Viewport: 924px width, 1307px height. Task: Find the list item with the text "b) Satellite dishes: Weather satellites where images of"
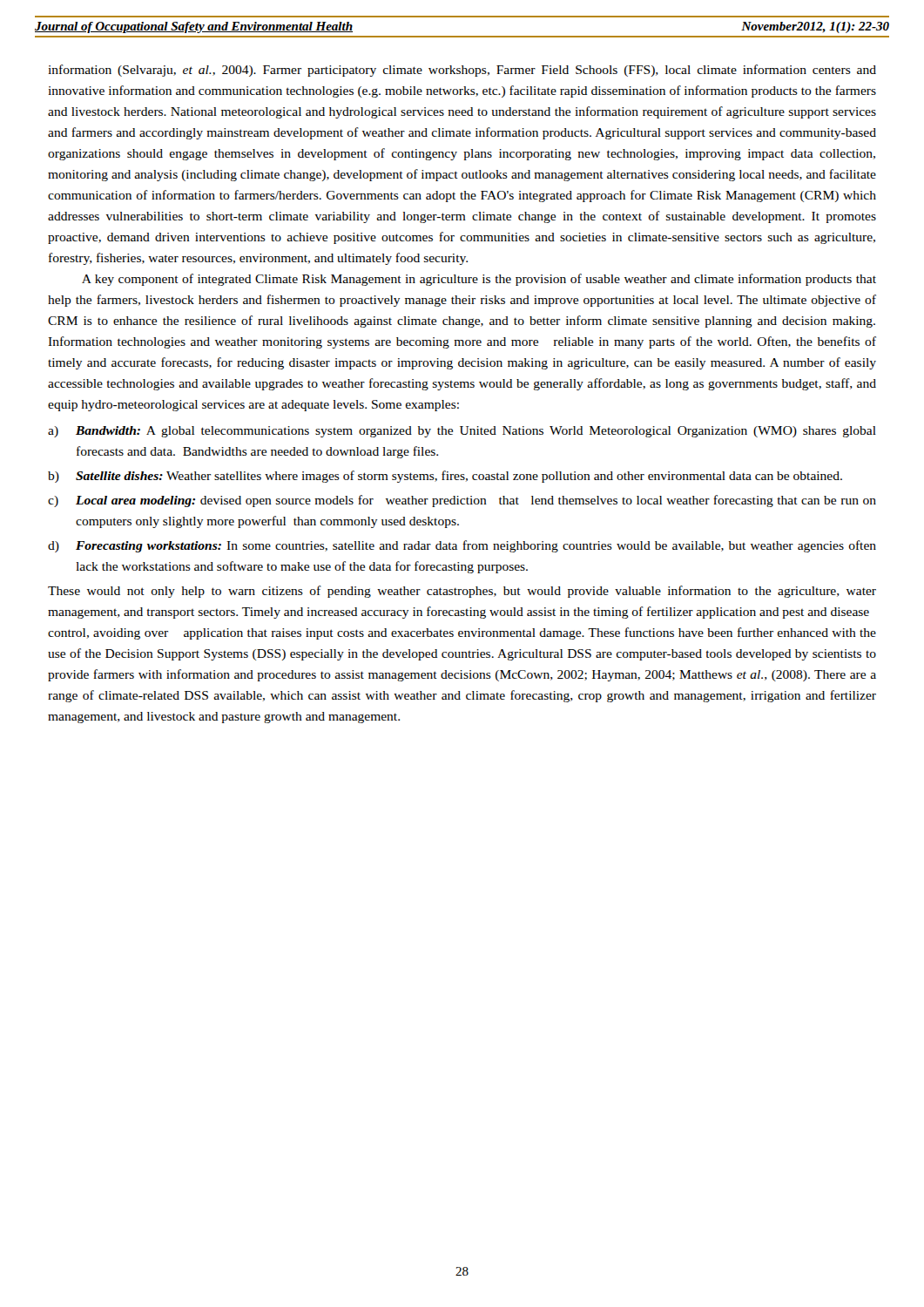[x=462, y=476]
